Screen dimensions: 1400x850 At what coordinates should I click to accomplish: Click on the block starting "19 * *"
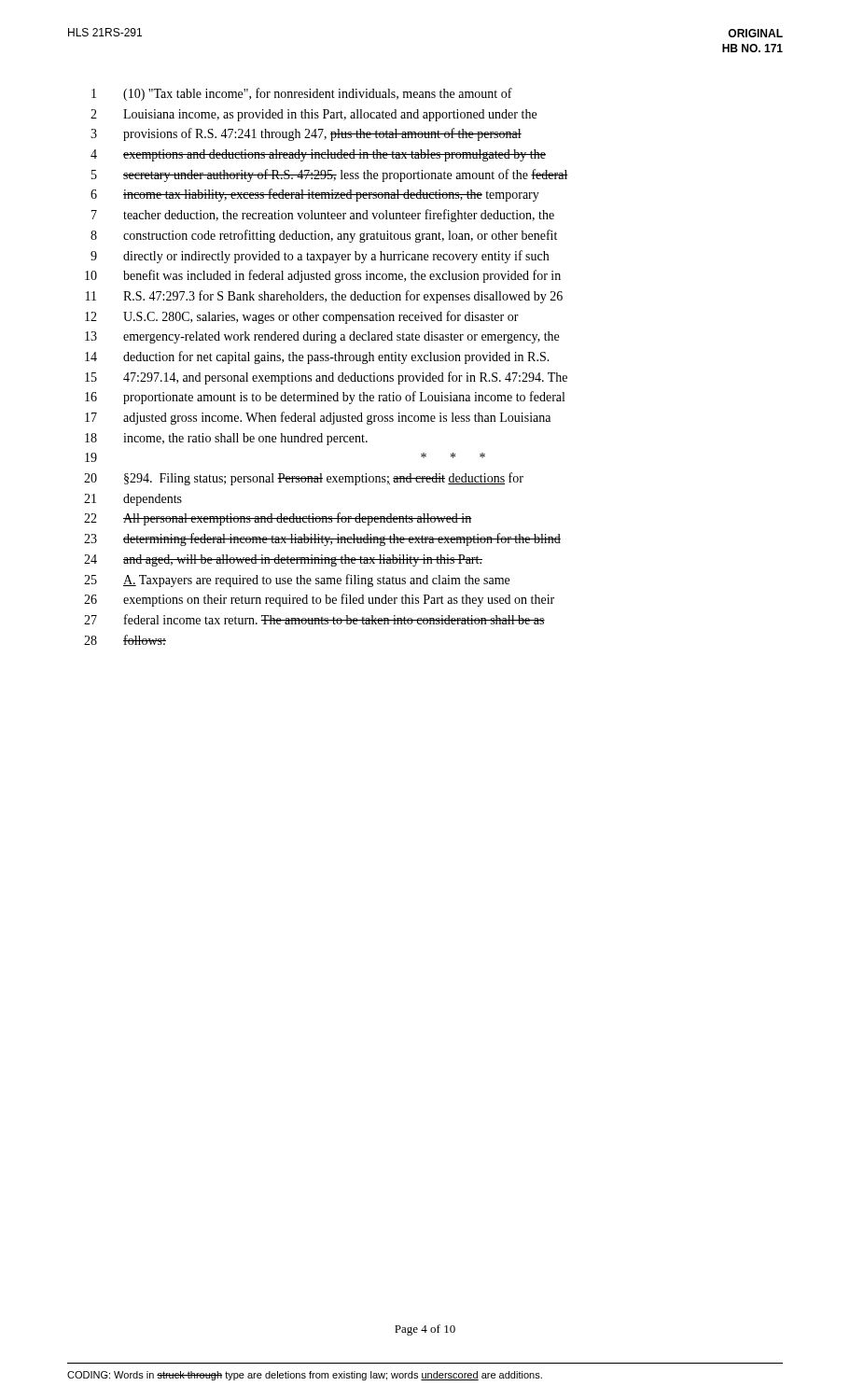tap(425, 458)
